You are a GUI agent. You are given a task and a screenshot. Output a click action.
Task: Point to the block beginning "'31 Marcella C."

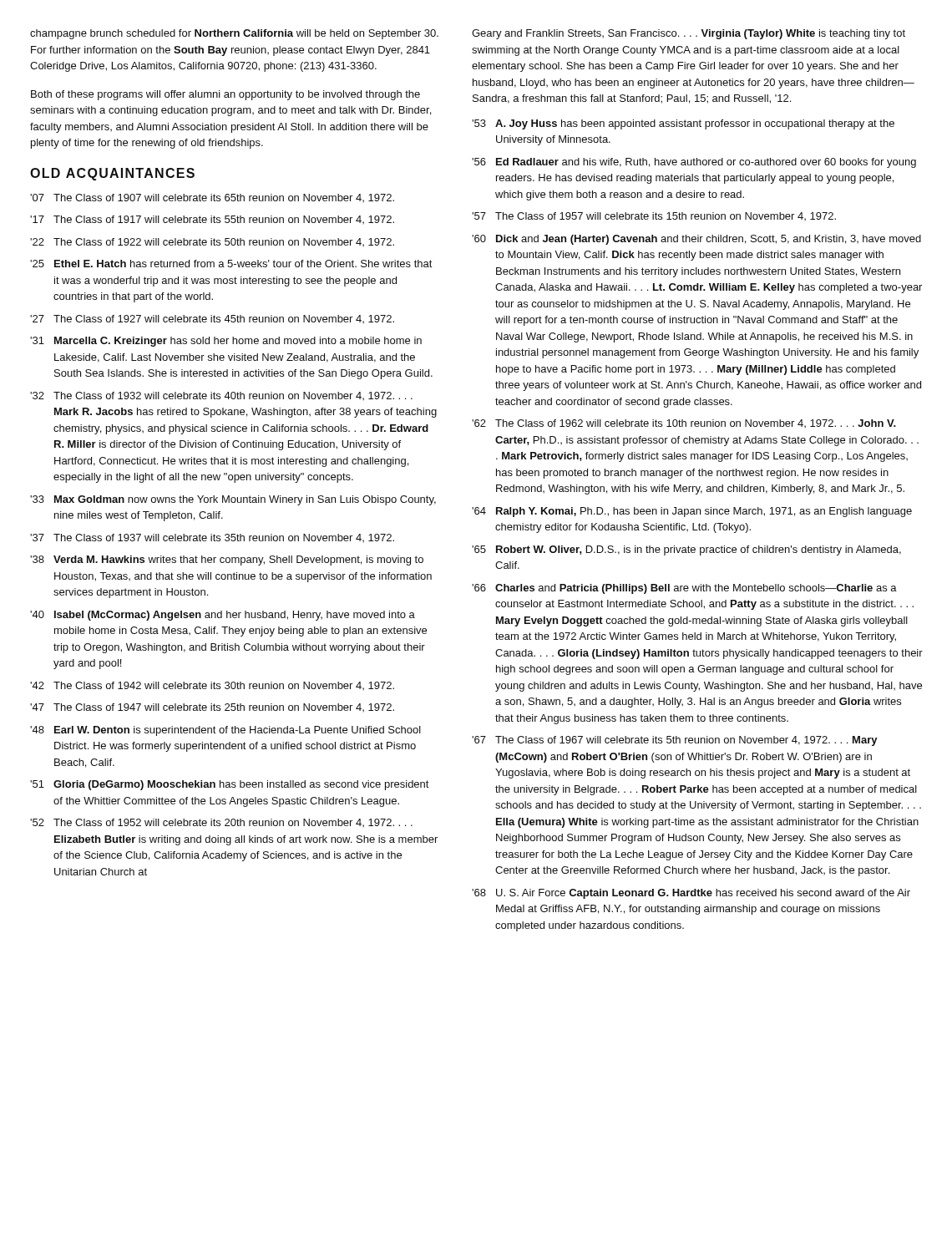point(235,357)
